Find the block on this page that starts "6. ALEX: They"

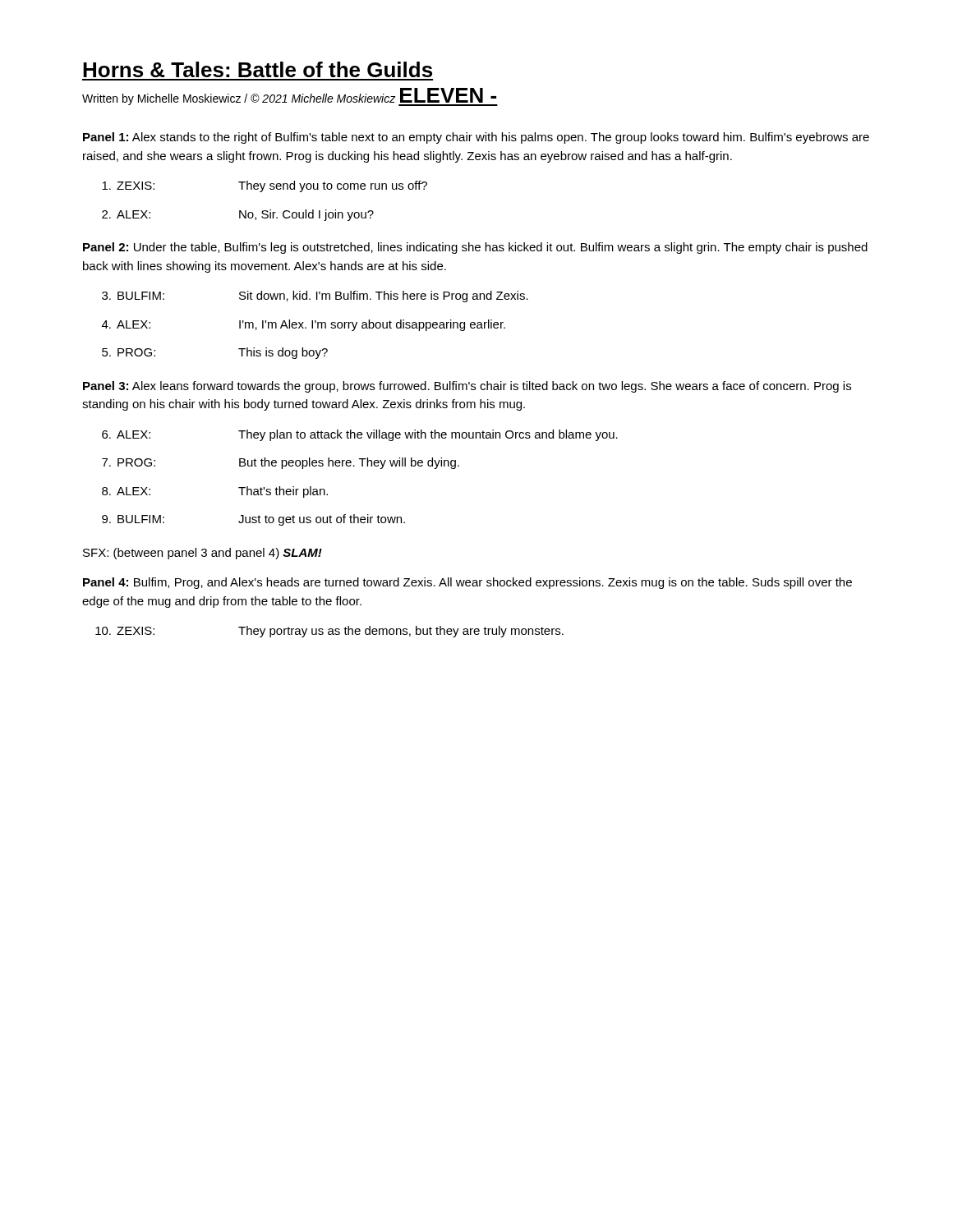[476, 434]
